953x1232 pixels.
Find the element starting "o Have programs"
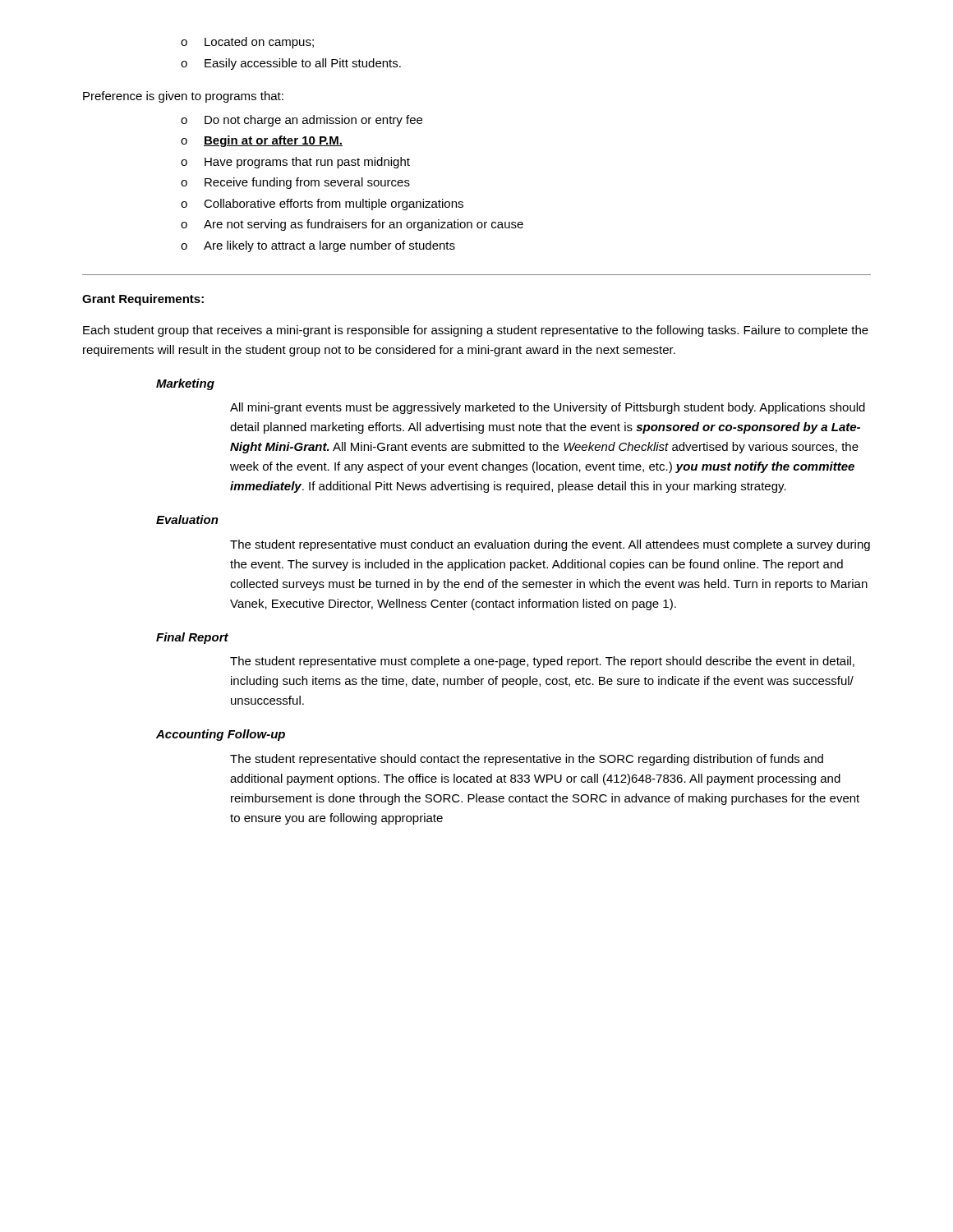tap(295, 162)
